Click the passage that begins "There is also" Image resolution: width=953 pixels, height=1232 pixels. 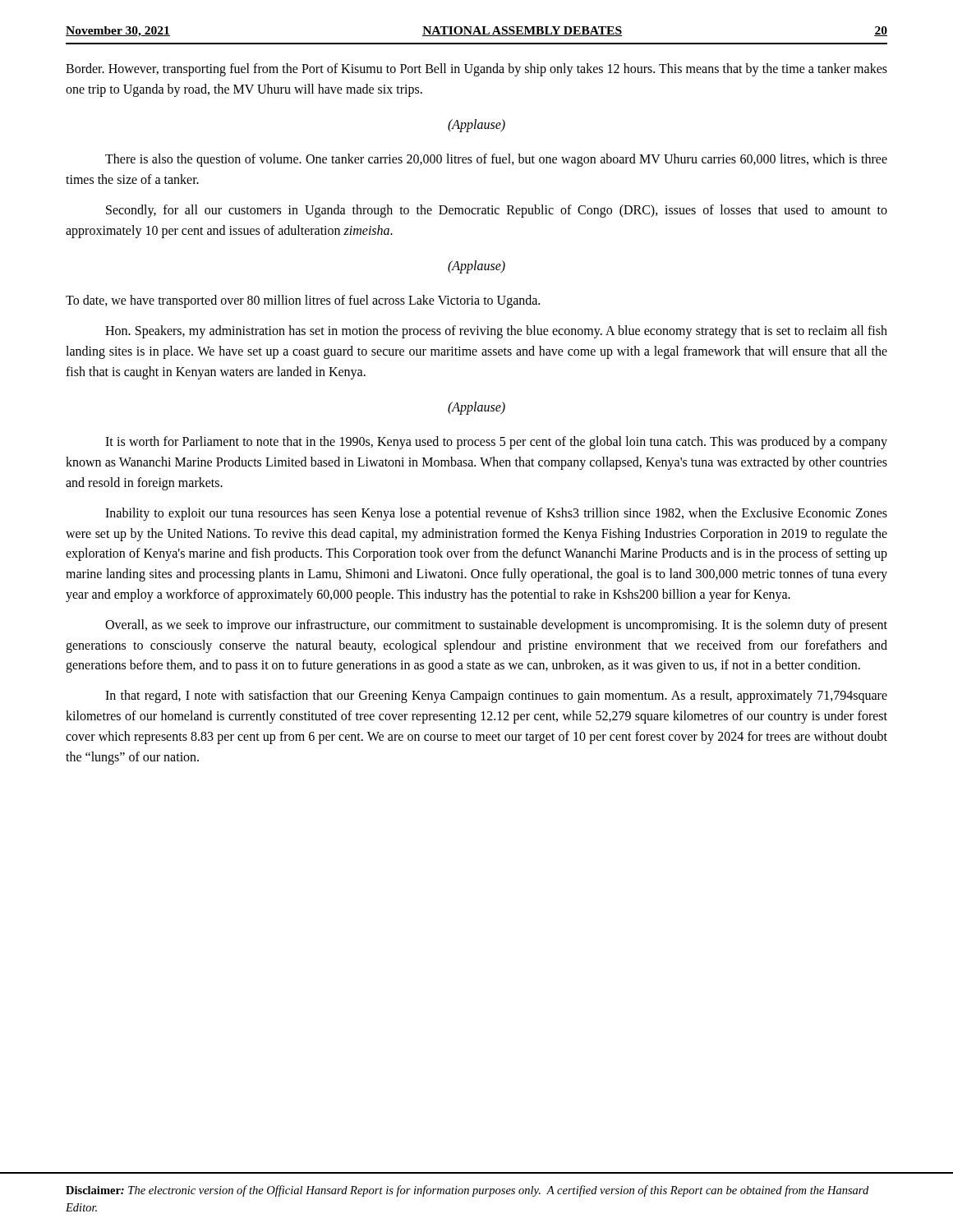496,160
